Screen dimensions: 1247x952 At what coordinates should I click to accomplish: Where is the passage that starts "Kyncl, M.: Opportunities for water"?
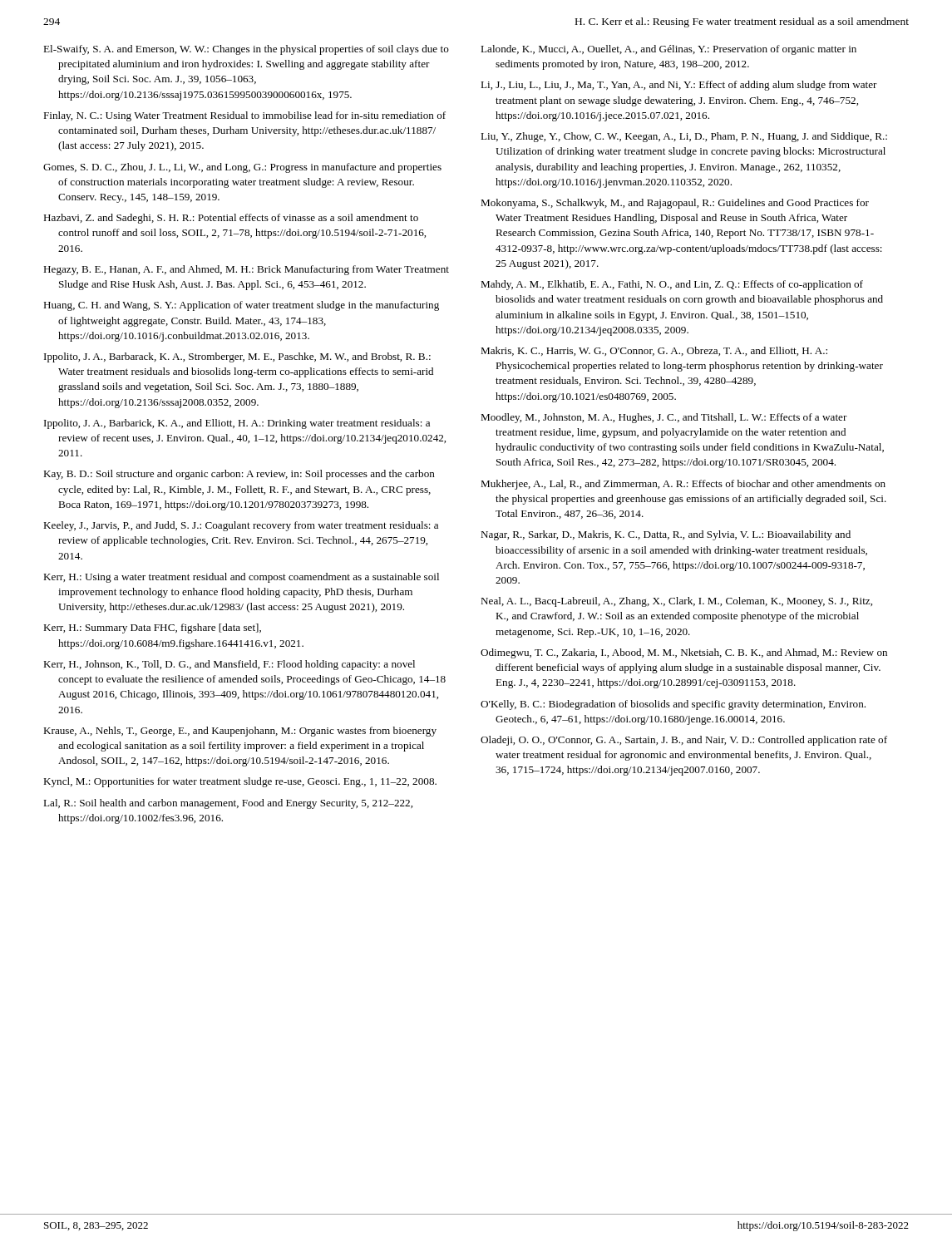[240, 781]
